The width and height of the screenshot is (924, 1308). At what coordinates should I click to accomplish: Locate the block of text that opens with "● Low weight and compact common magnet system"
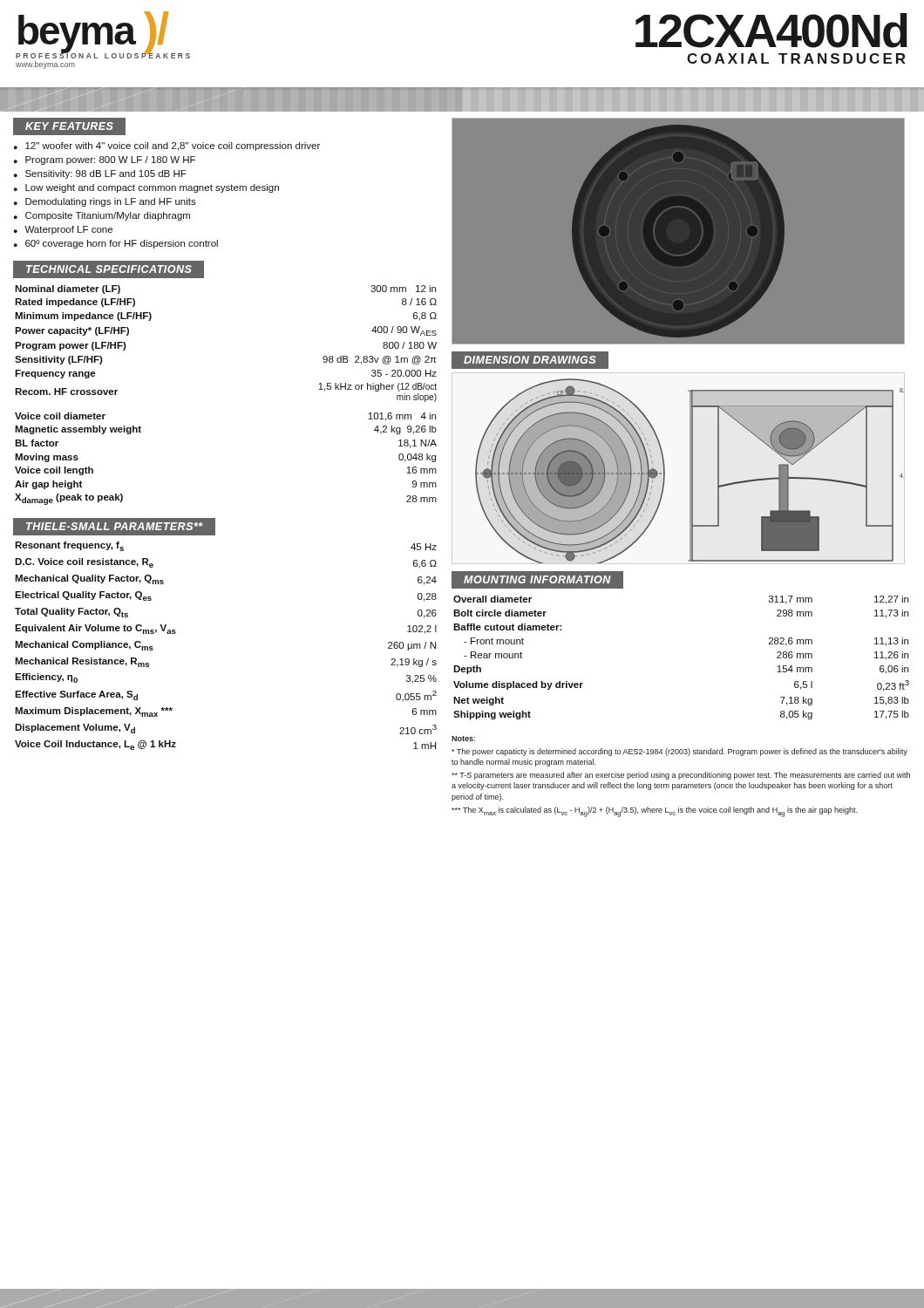pyautogui.click(x=146, y=188)
